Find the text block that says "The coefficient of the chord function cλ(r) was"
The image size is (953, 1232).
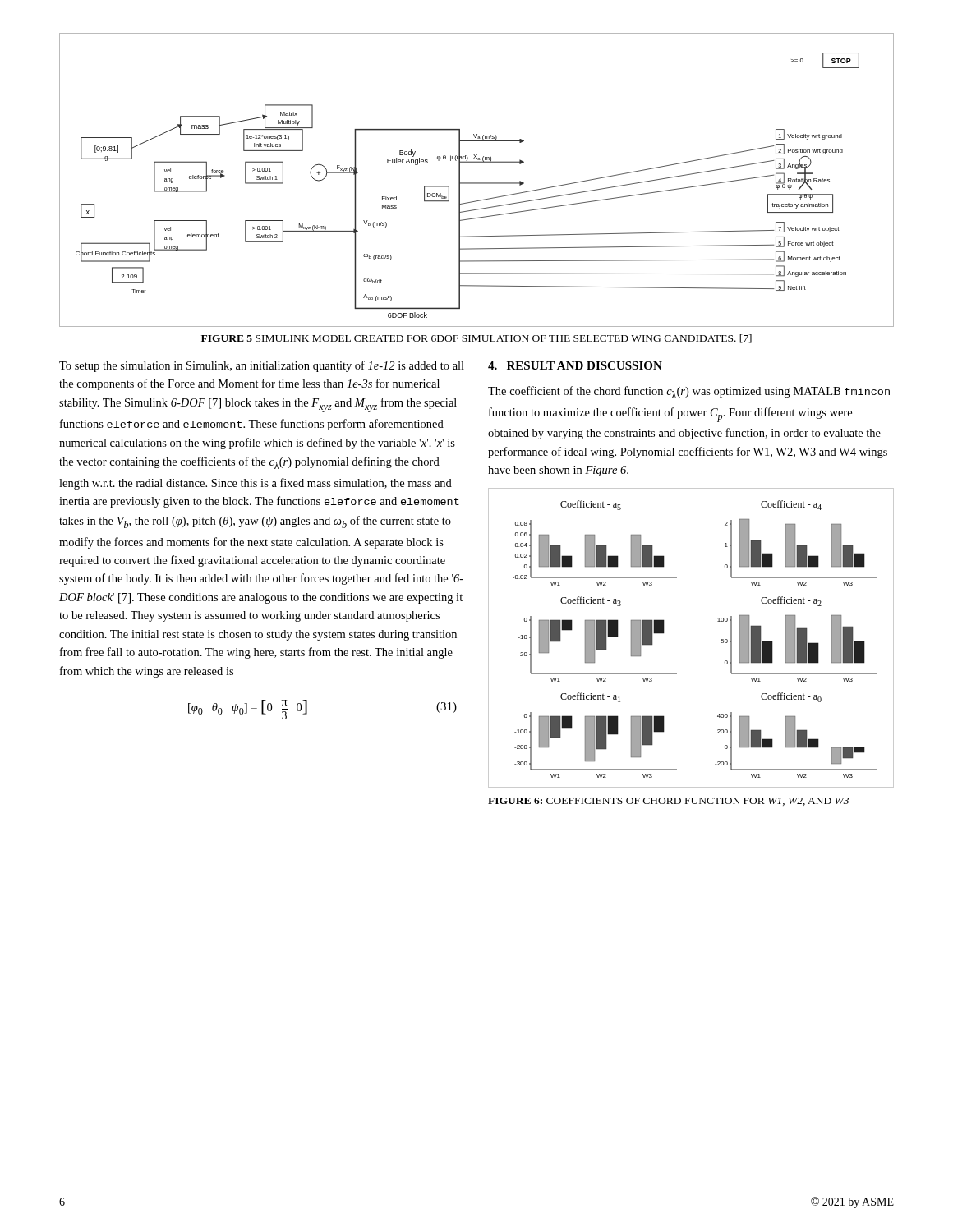689,431
